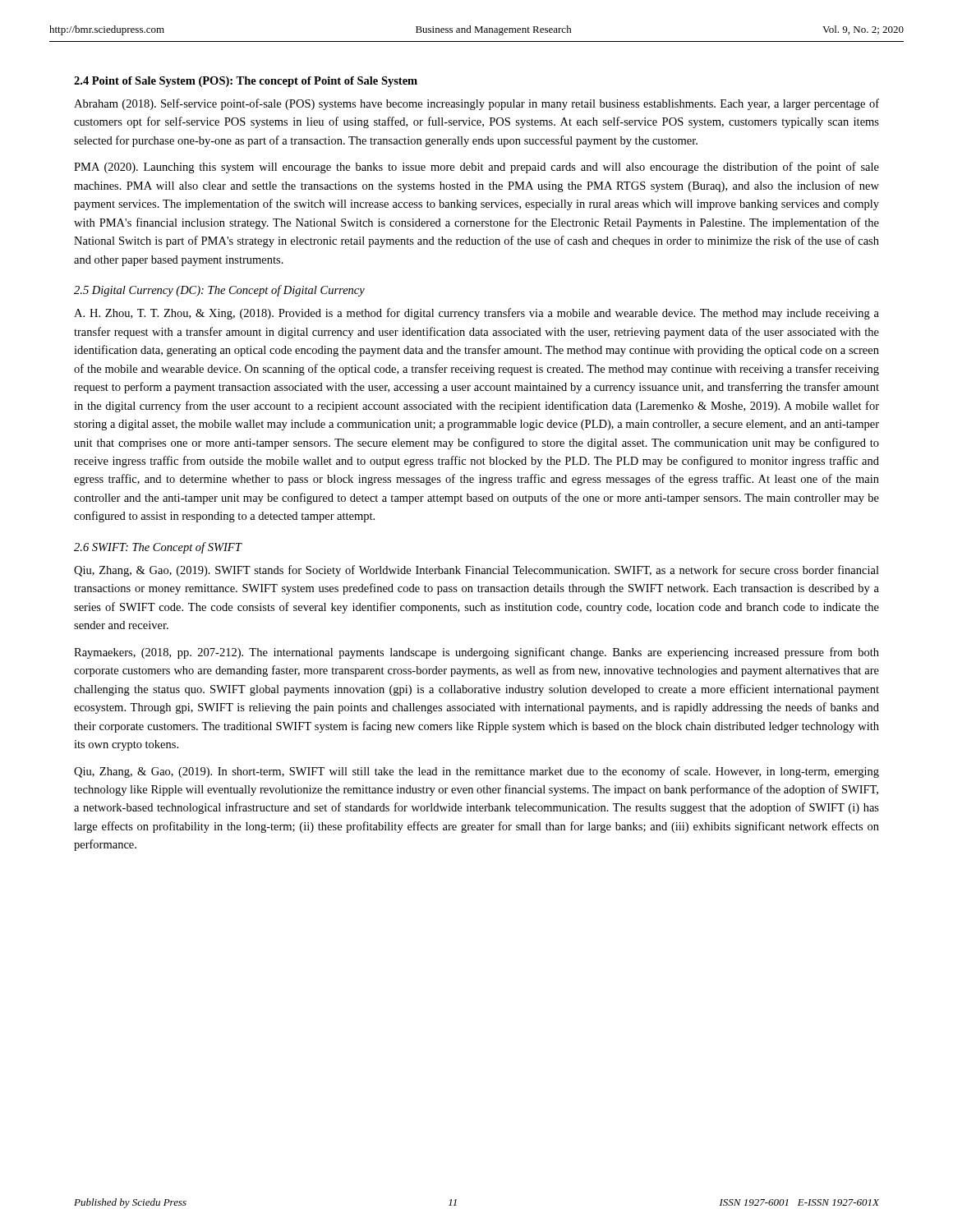This screenshot has height=1232, width=953.
Task: Point to the block beginning "Raymaekers, (2018, pp. 207-212). The international payments landscape"
Action: pyautogui.click(x=476, y=698)
